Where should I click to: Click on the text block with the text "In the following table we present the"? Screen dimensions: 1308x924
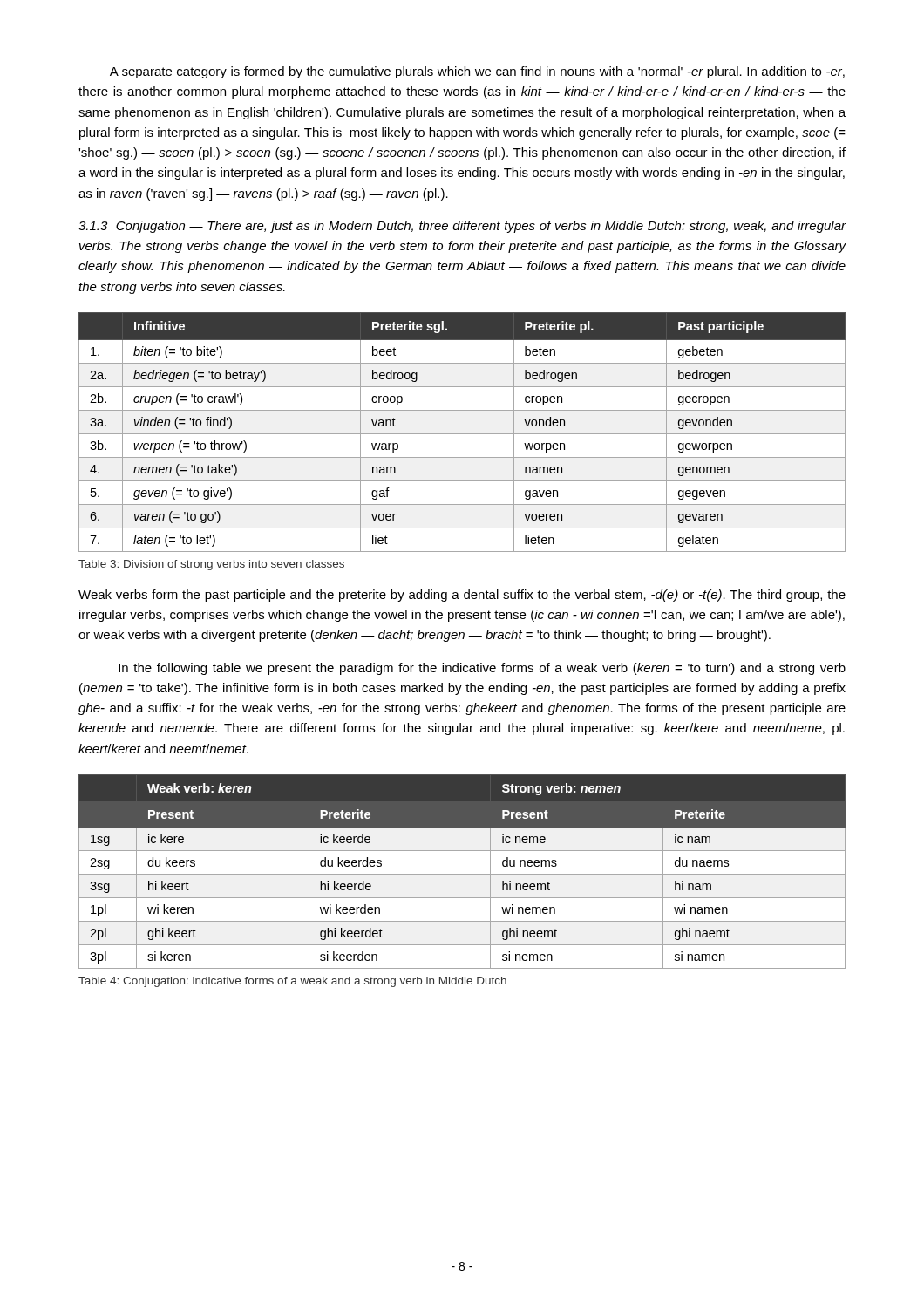[x=462, y=708]
